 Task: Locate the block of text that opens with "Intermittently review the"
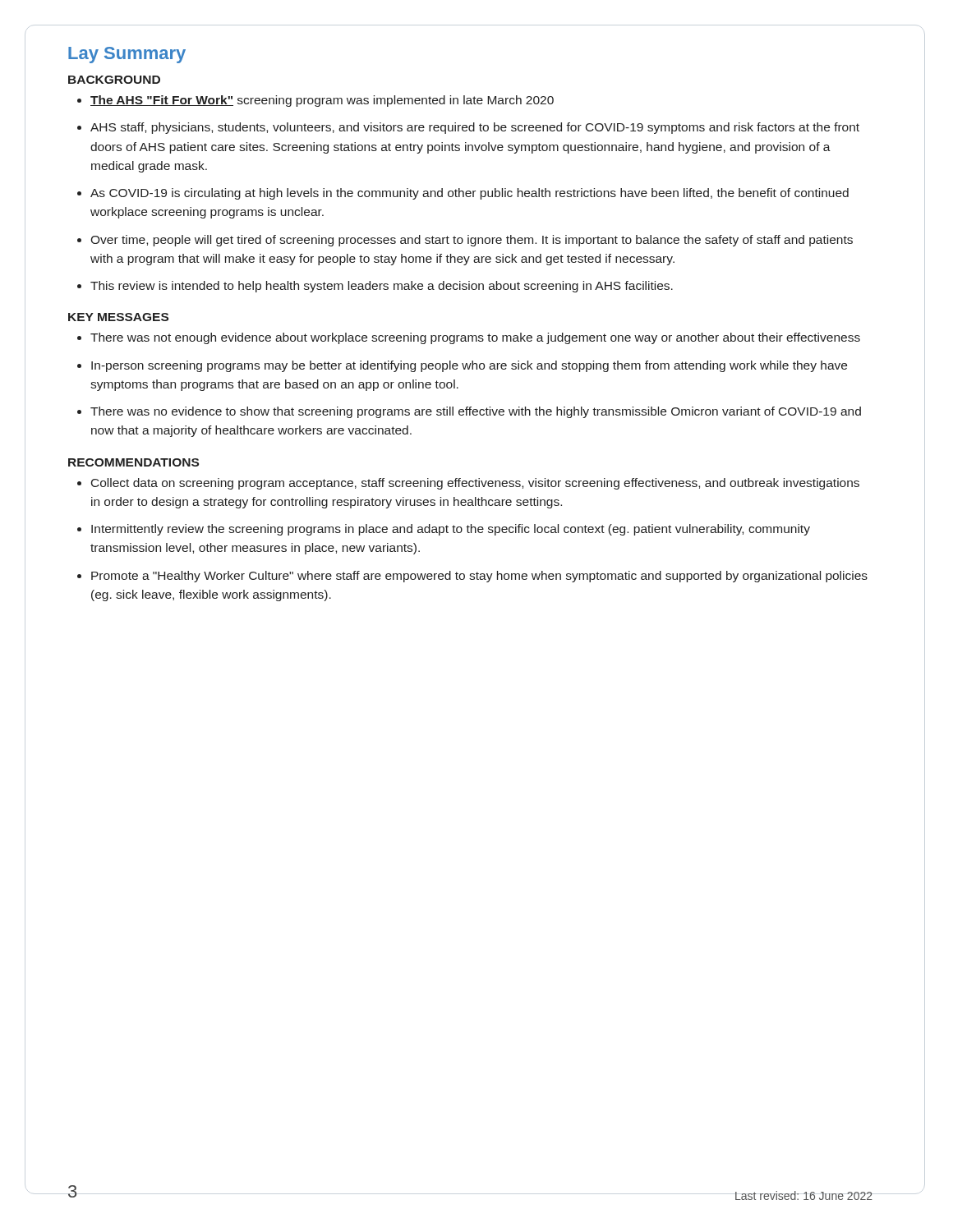coord(450,538)
